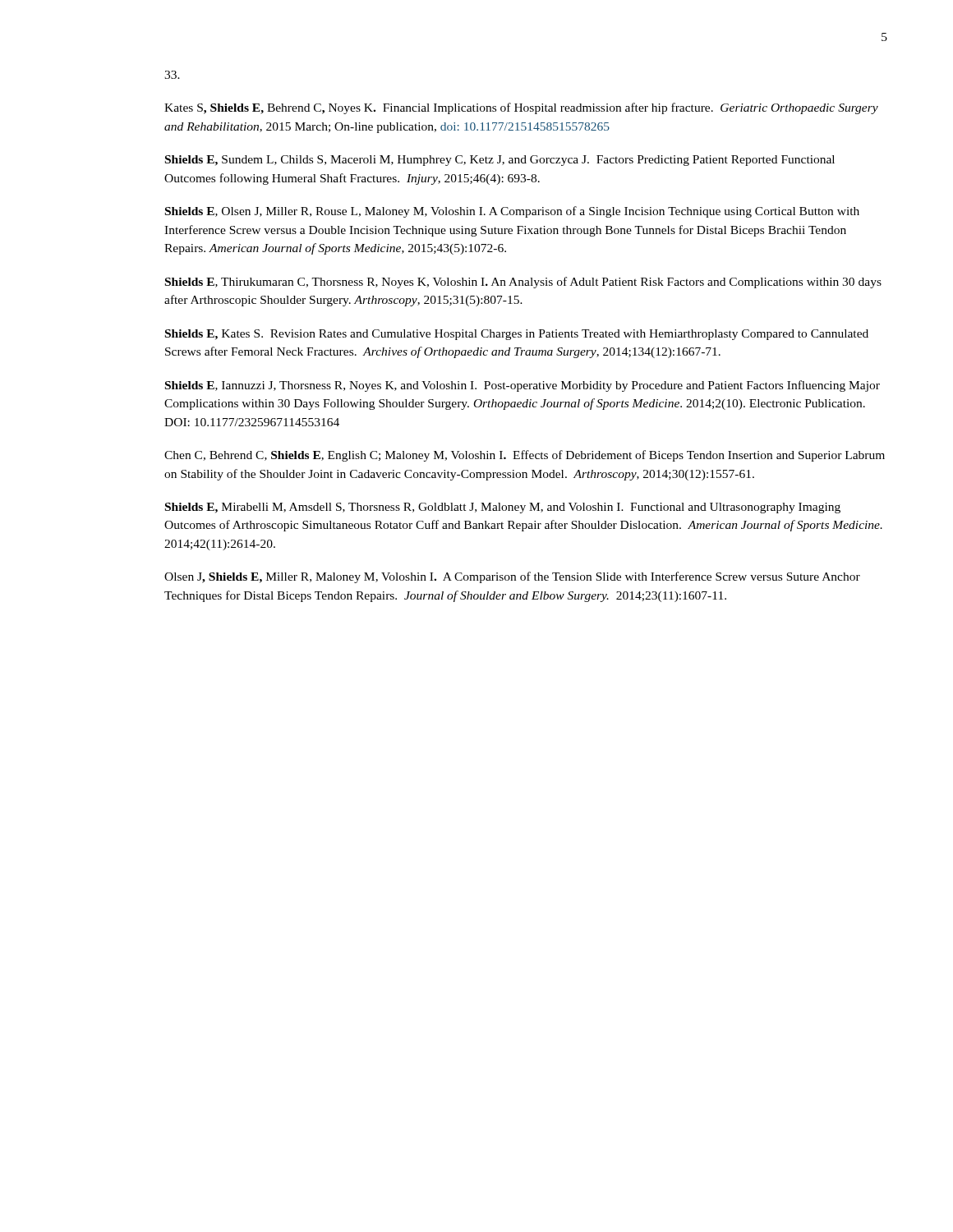
Task: Point to the block beginning "Shields E, Iannuzzi J, Thorsness R,"
Action: click(526, 404)
